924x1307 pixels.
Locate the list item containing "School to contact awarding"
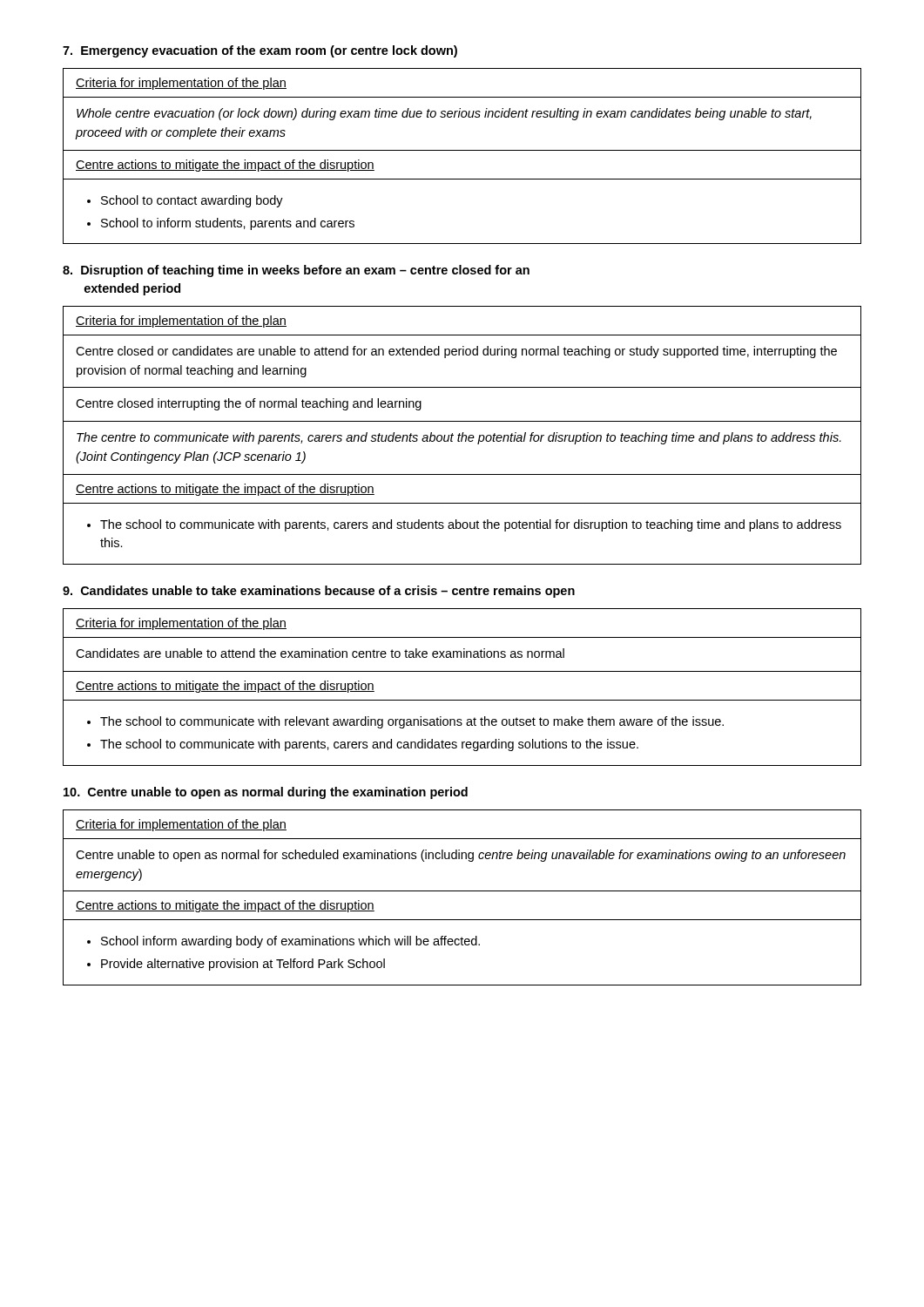coord(191,200)
